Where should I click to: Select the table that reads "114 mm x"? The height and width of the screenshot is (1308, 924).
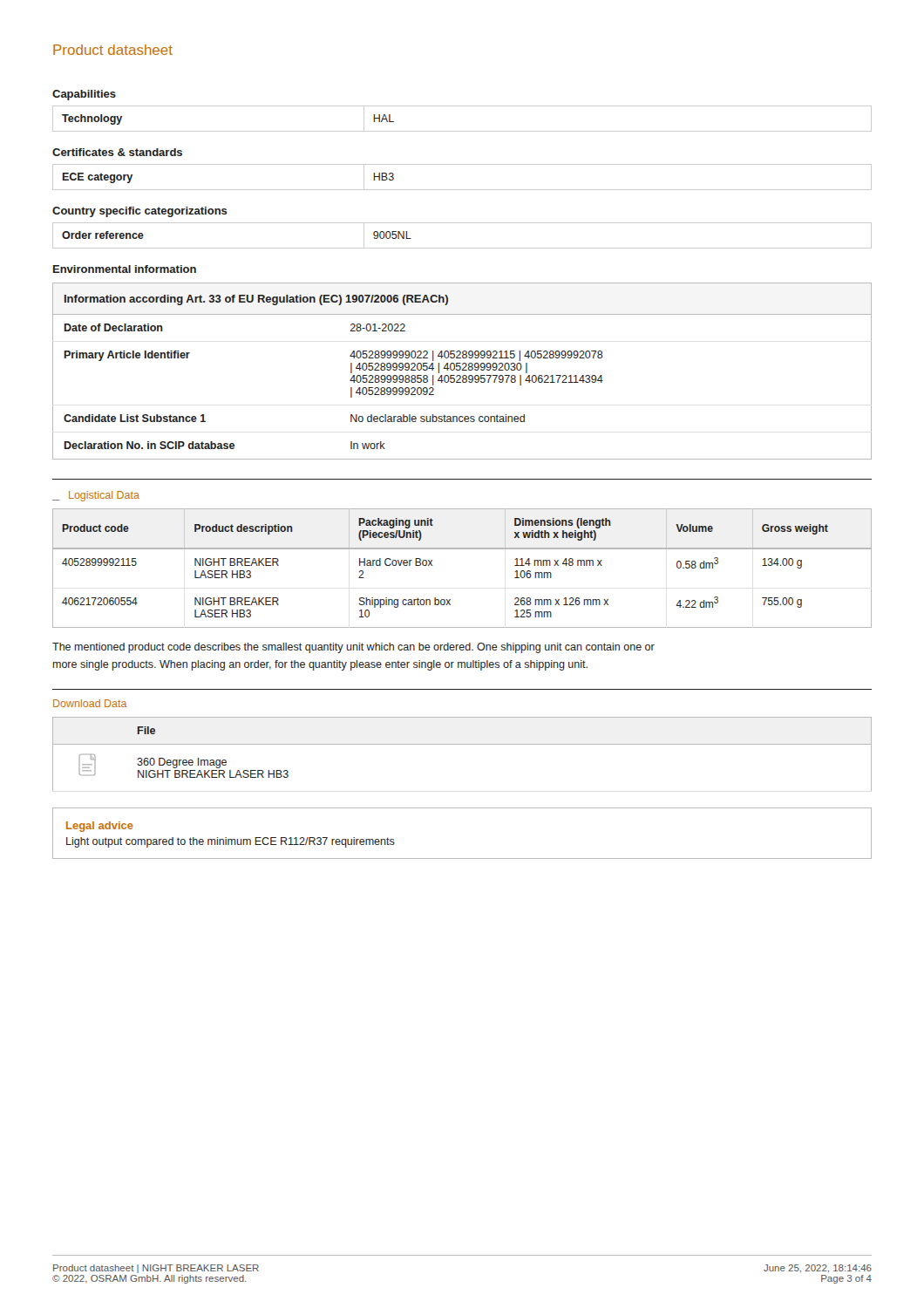462,568
